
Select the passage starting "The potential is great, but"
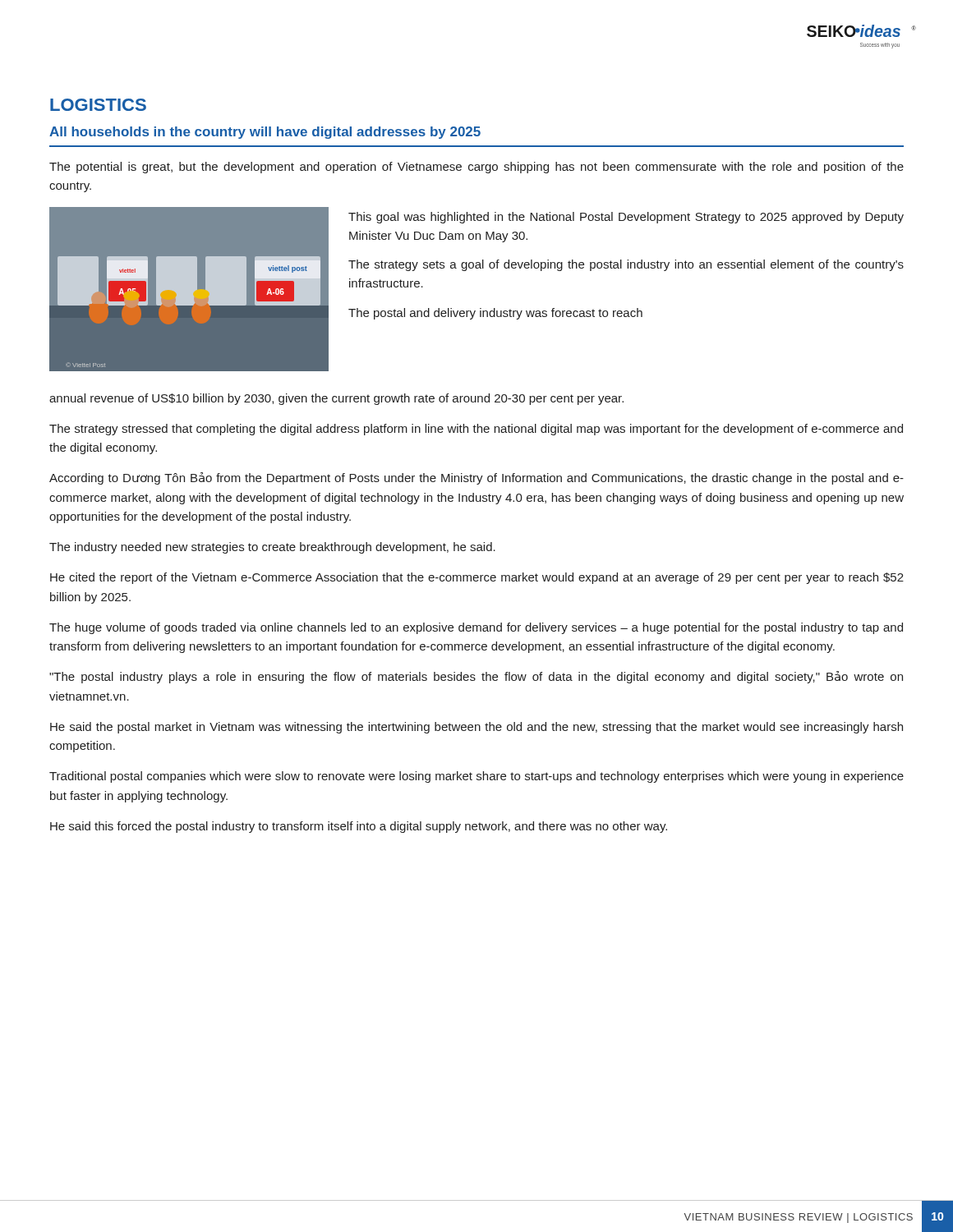[476, 176]
